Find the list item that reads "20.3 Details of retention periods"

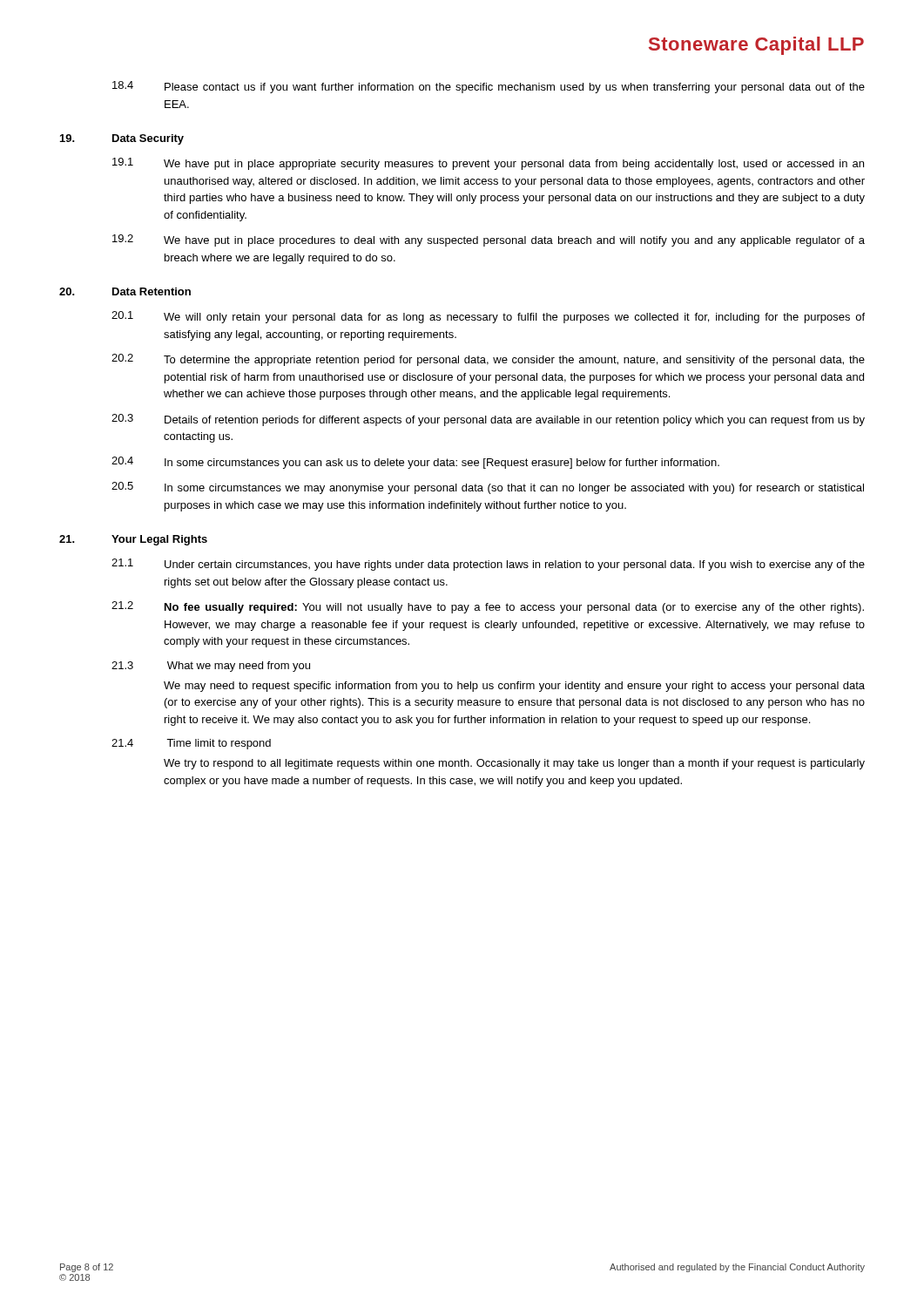pos(488,428)
